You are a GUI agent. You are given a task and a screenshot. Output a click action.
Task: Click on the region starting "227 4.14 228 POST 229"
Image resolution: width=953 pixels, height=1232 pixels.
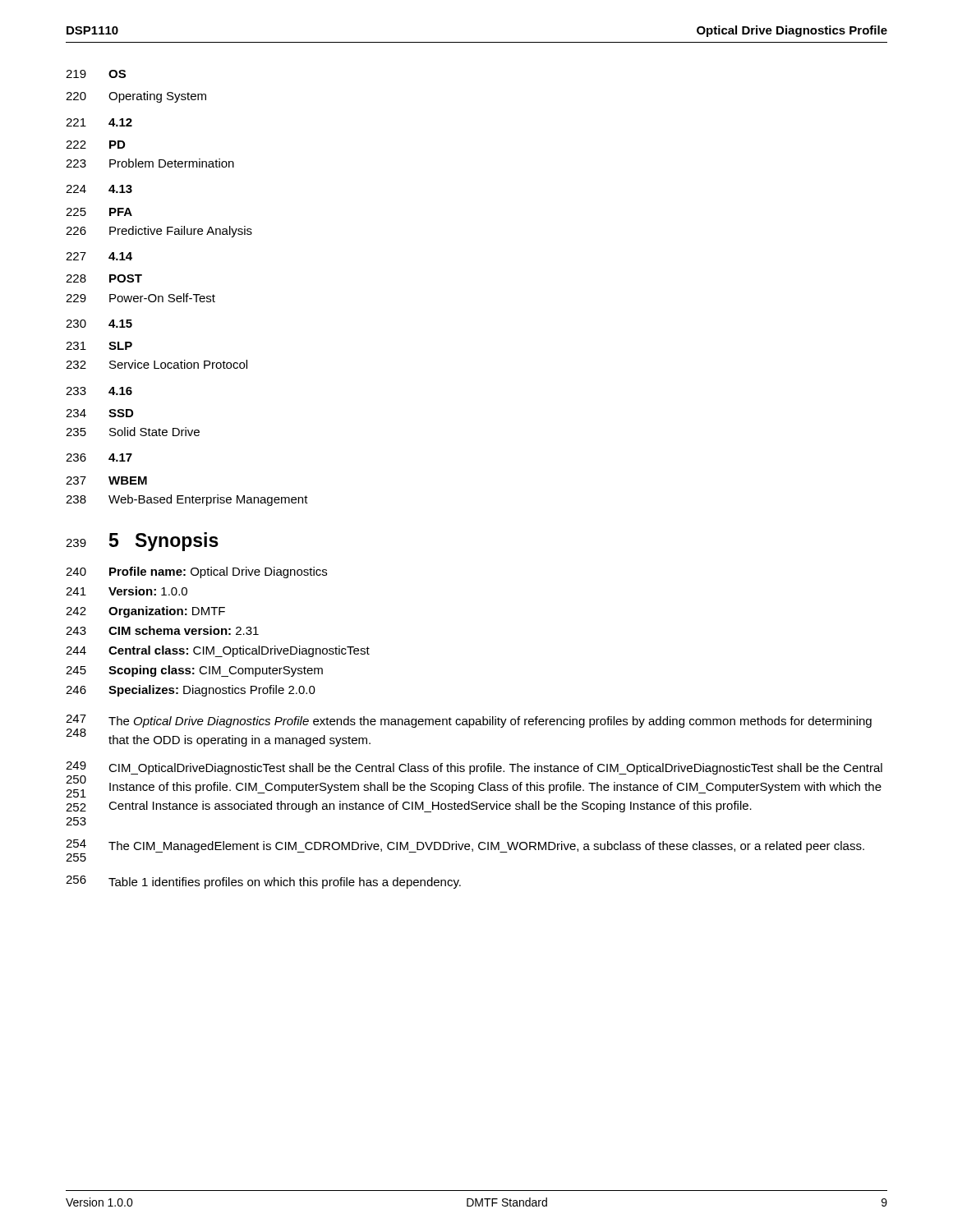[140, 277]
